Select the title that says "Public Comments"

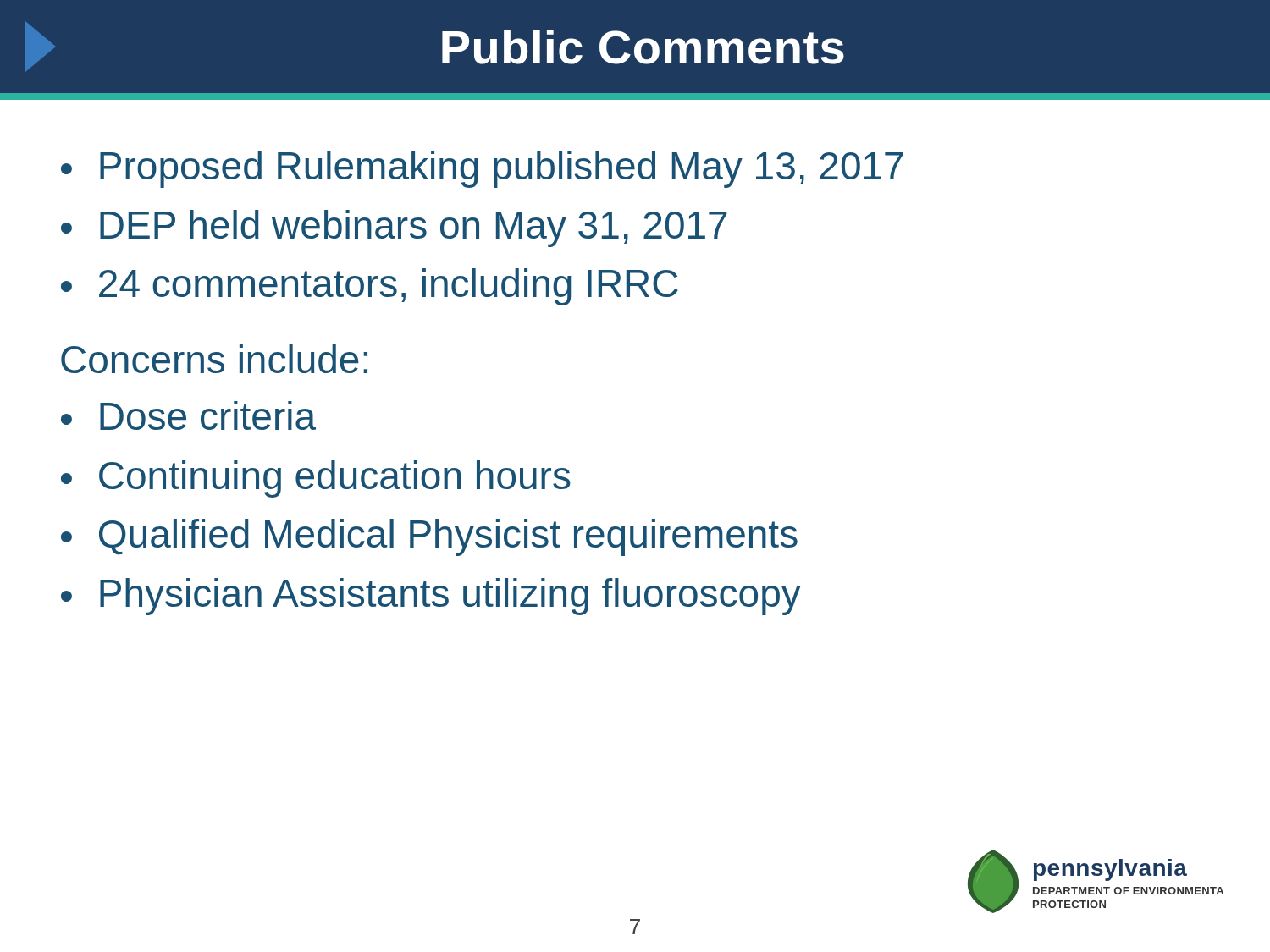[648, 47]
